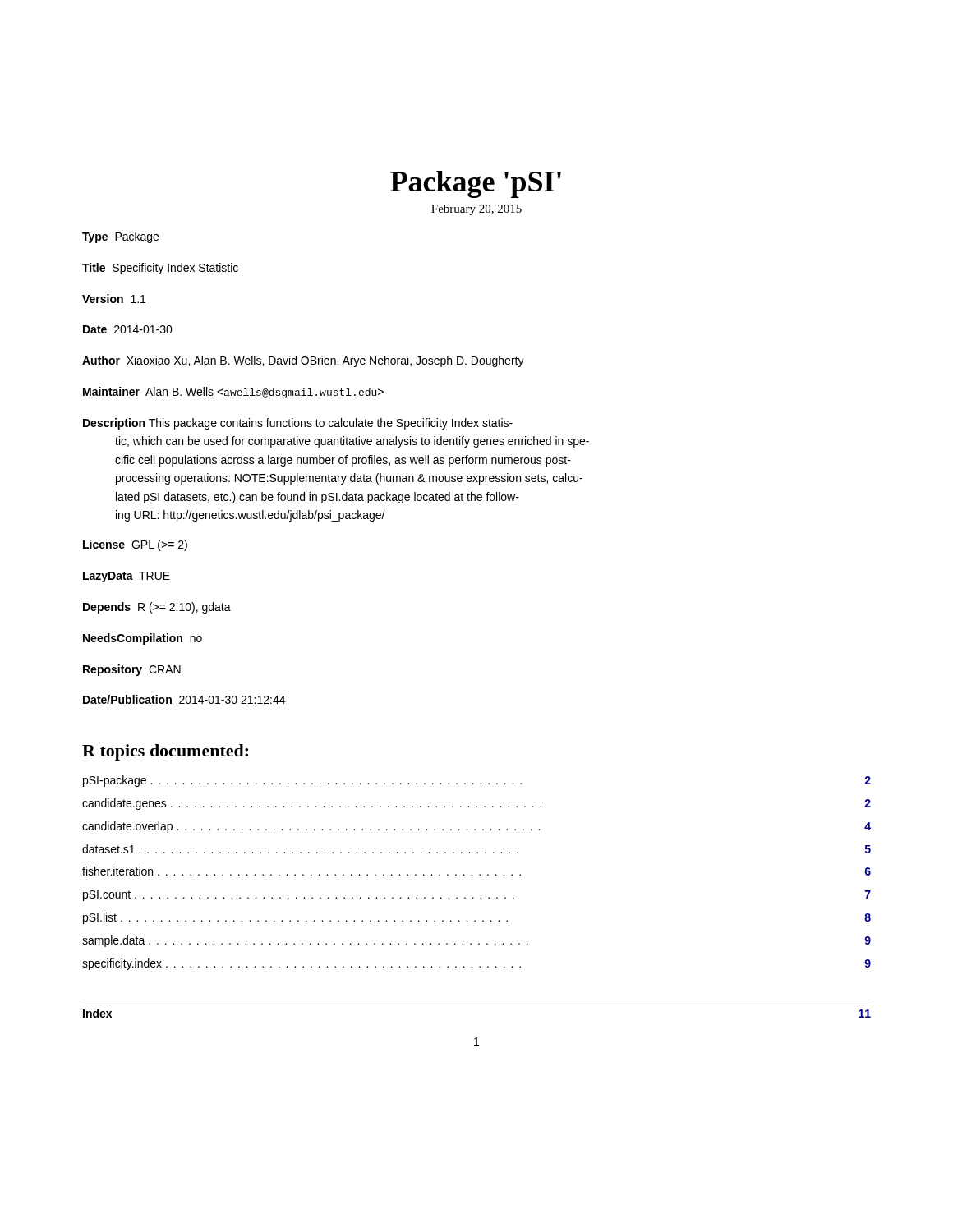Find the block on this page that starts "Author Xiaoxiao Xu, Alan B. Wells, David"
This screenshot has height=1232, width=953.
[x=303, y=361]
